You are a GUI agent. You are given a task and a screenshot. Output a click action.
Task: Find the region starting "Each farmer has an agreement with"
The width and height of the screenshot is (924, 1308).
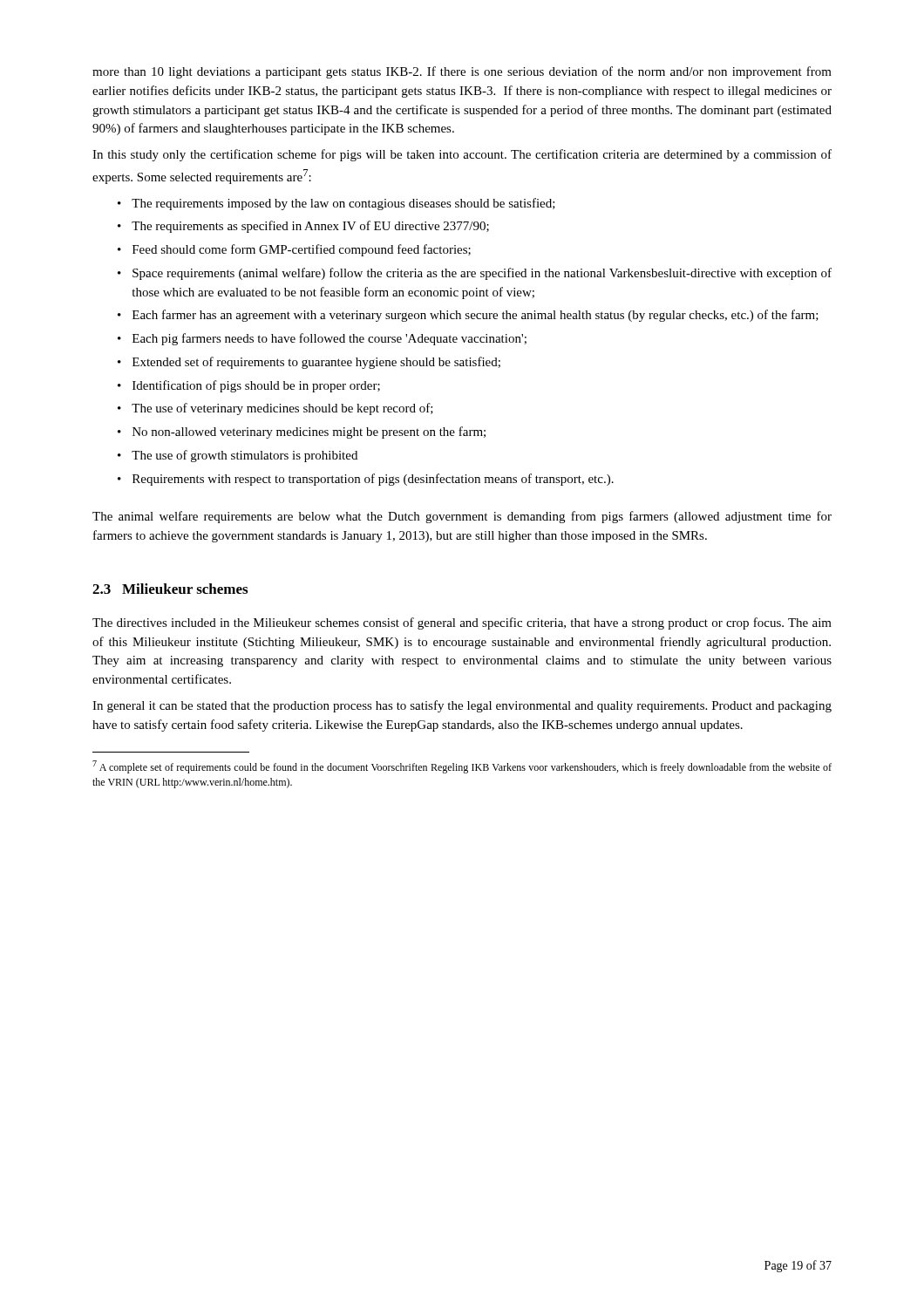point(482,316)
